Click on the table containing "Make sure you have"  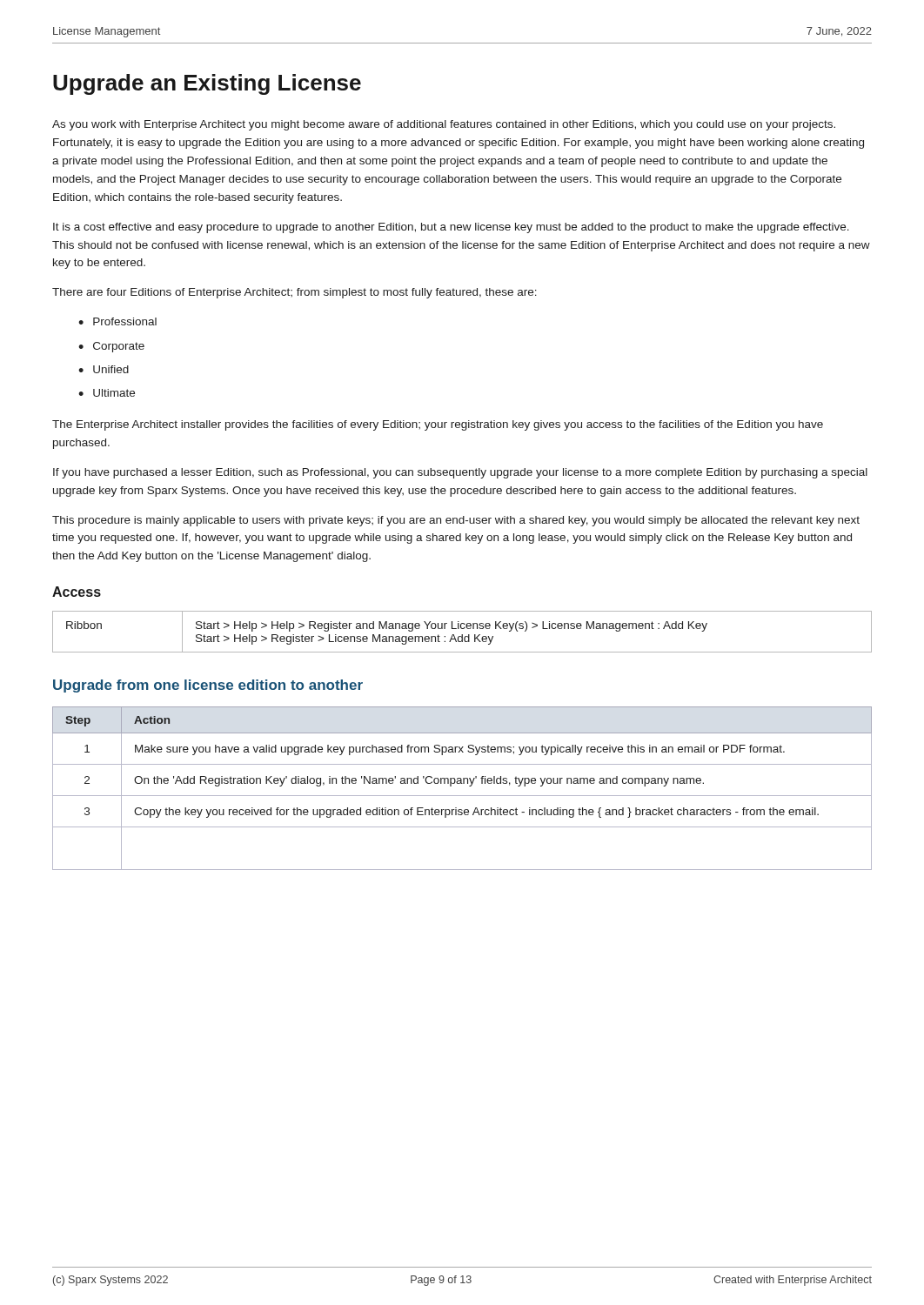pyautogui.click(x=462, y=788)
